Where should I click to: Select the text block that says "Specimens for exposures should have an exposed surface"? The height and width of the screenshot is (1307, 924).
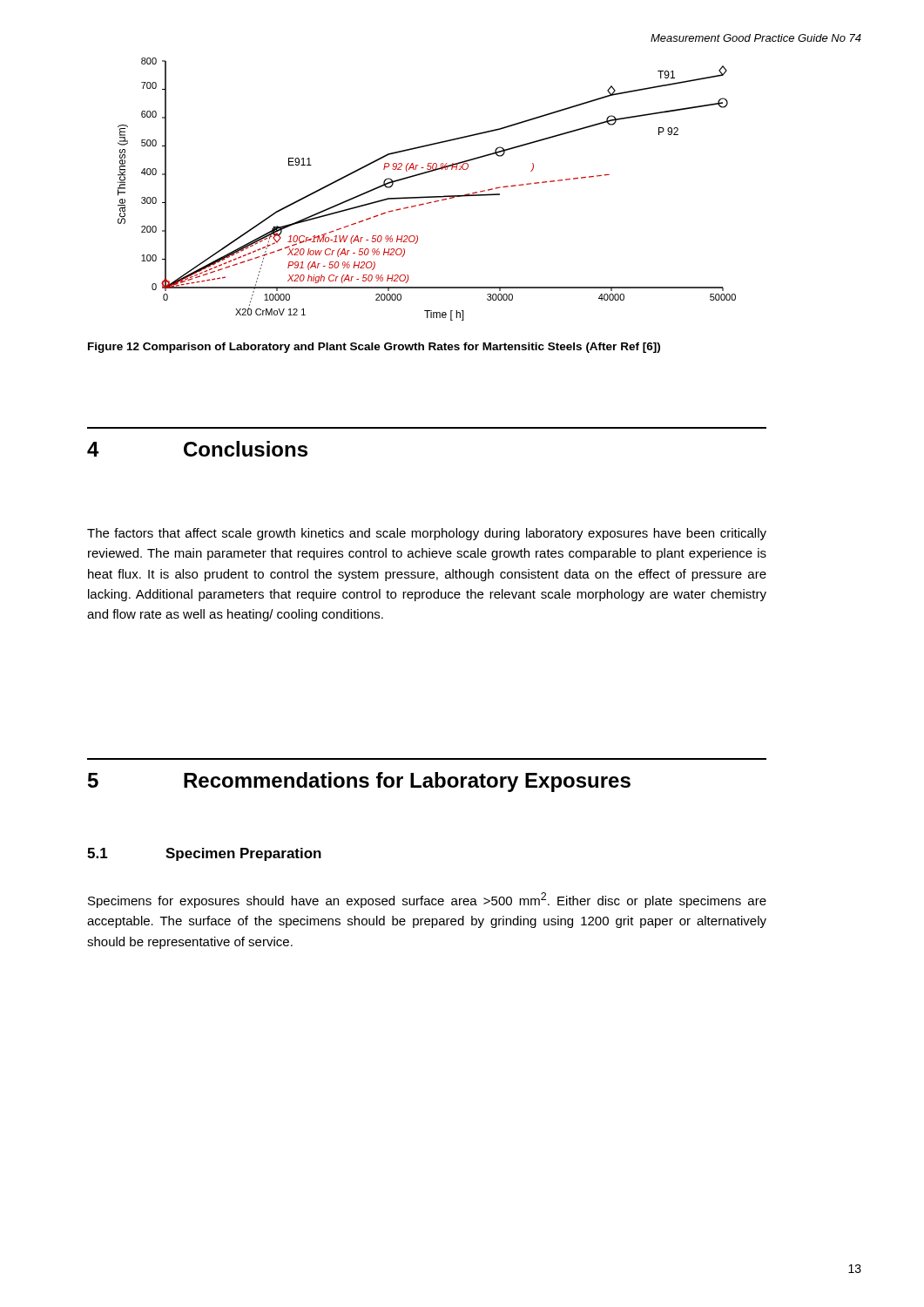[427, 919]
